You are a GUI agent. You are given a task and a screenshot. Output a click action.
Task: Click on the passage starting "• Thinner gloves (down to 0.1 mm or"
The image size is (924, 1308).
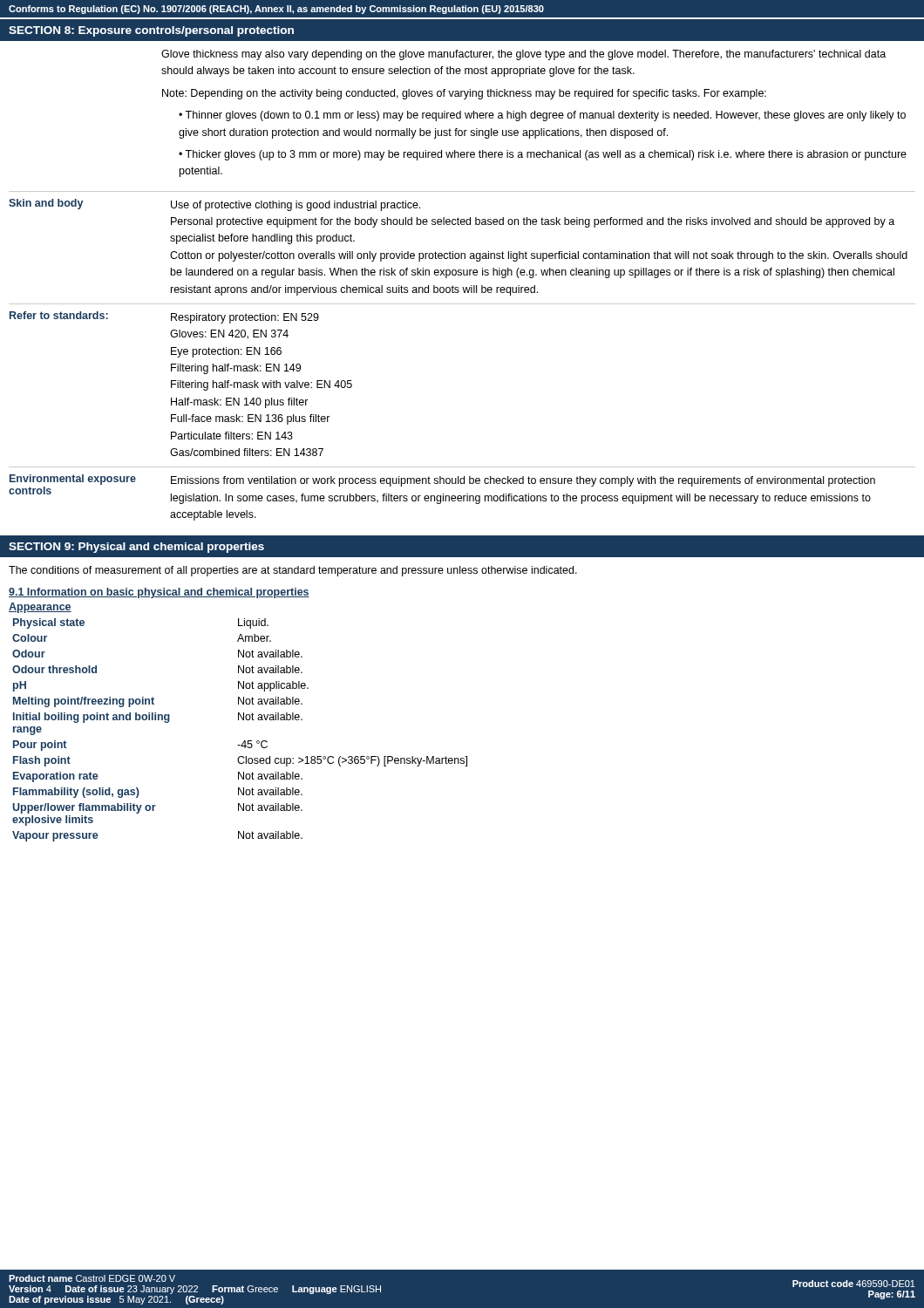pos(547,124)
